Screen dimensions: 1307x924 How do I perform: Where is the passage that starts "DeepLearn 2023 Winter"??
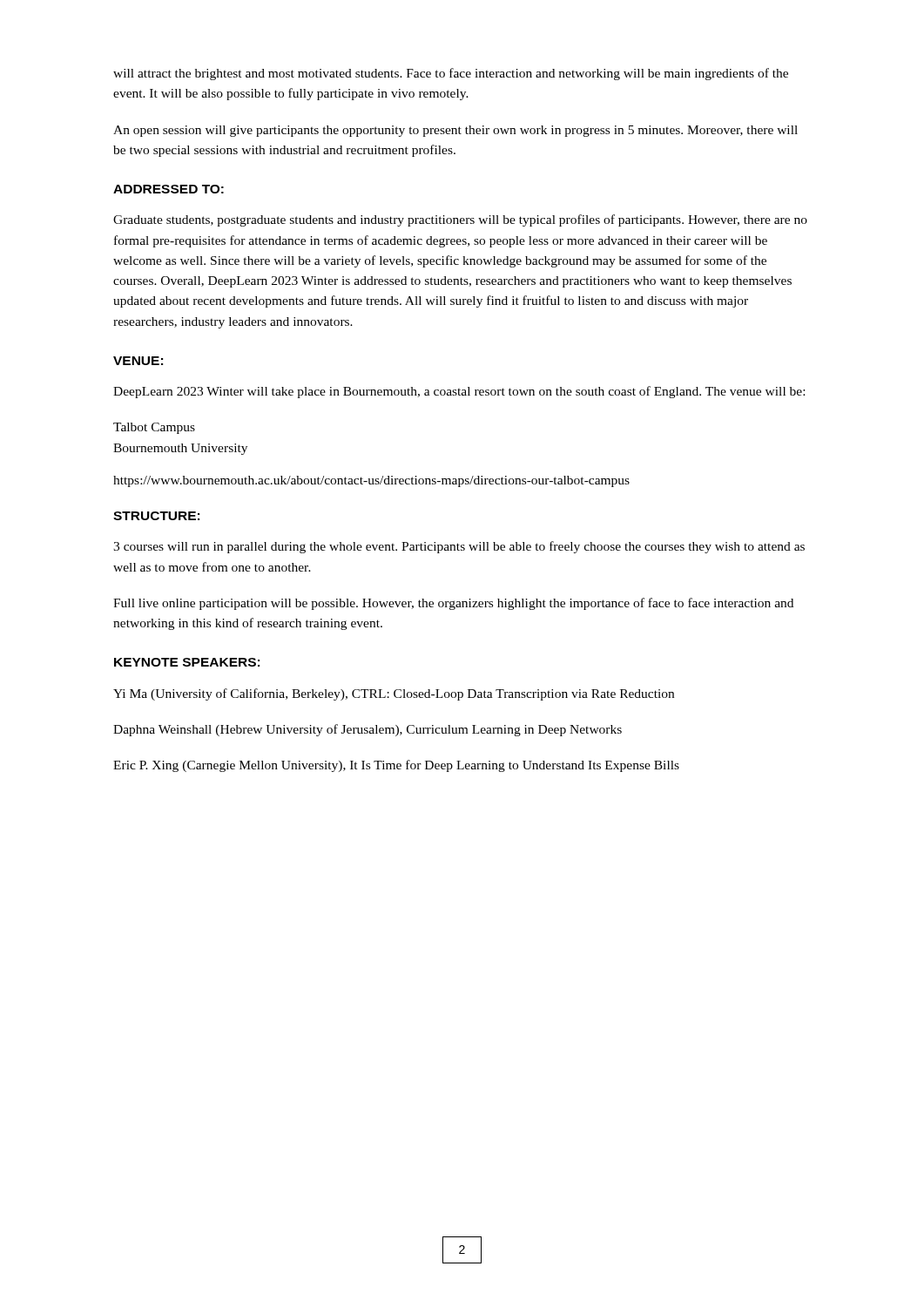[460, 391]
